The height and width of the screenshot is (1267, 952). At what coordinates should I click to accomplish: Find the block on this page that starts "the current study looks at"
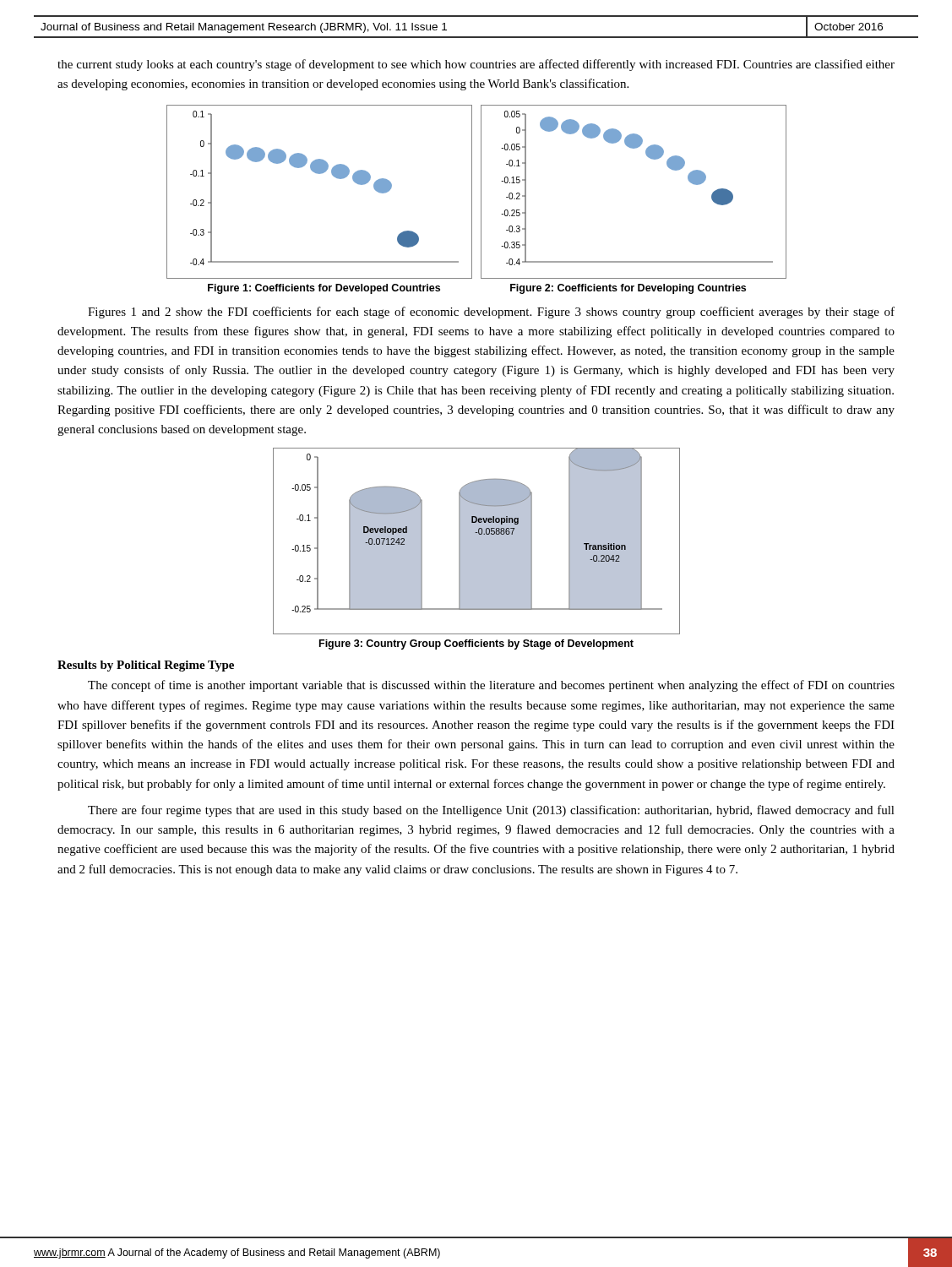476,74
